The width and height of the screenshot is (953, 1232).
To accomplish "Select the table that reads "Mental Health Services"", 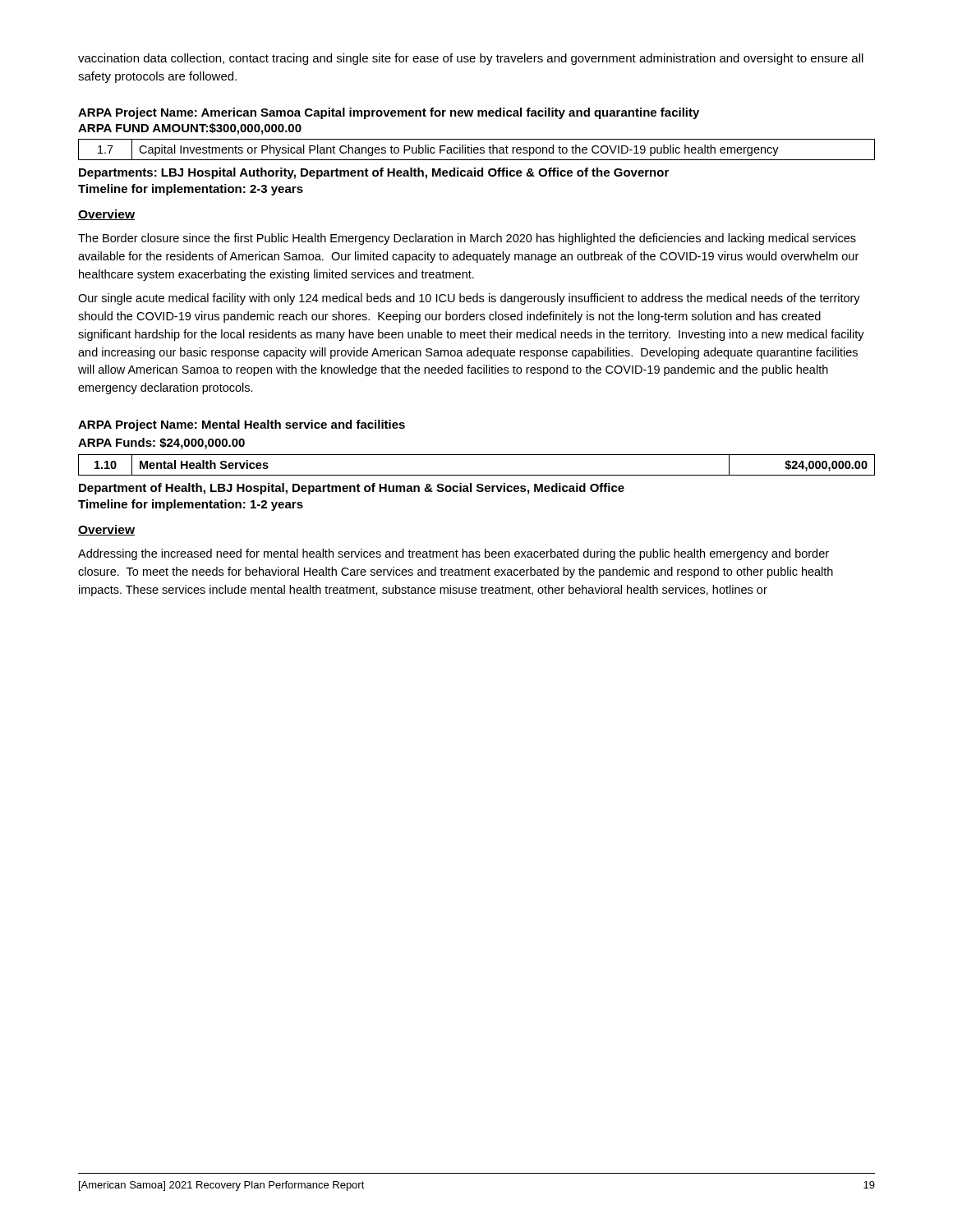I will click(476, 465).
